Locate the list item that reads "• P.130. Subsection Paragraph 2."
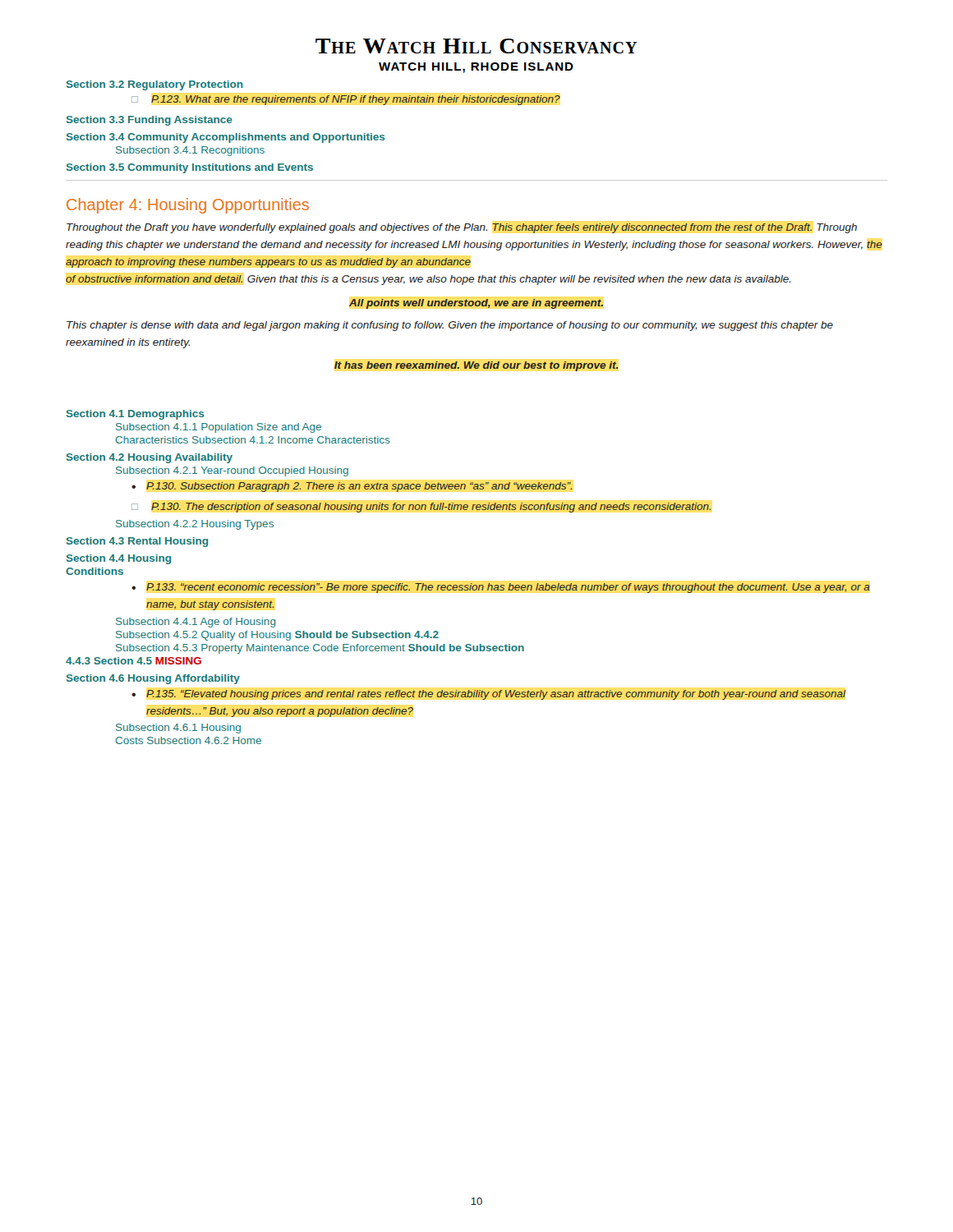 [x=352, y=488]
